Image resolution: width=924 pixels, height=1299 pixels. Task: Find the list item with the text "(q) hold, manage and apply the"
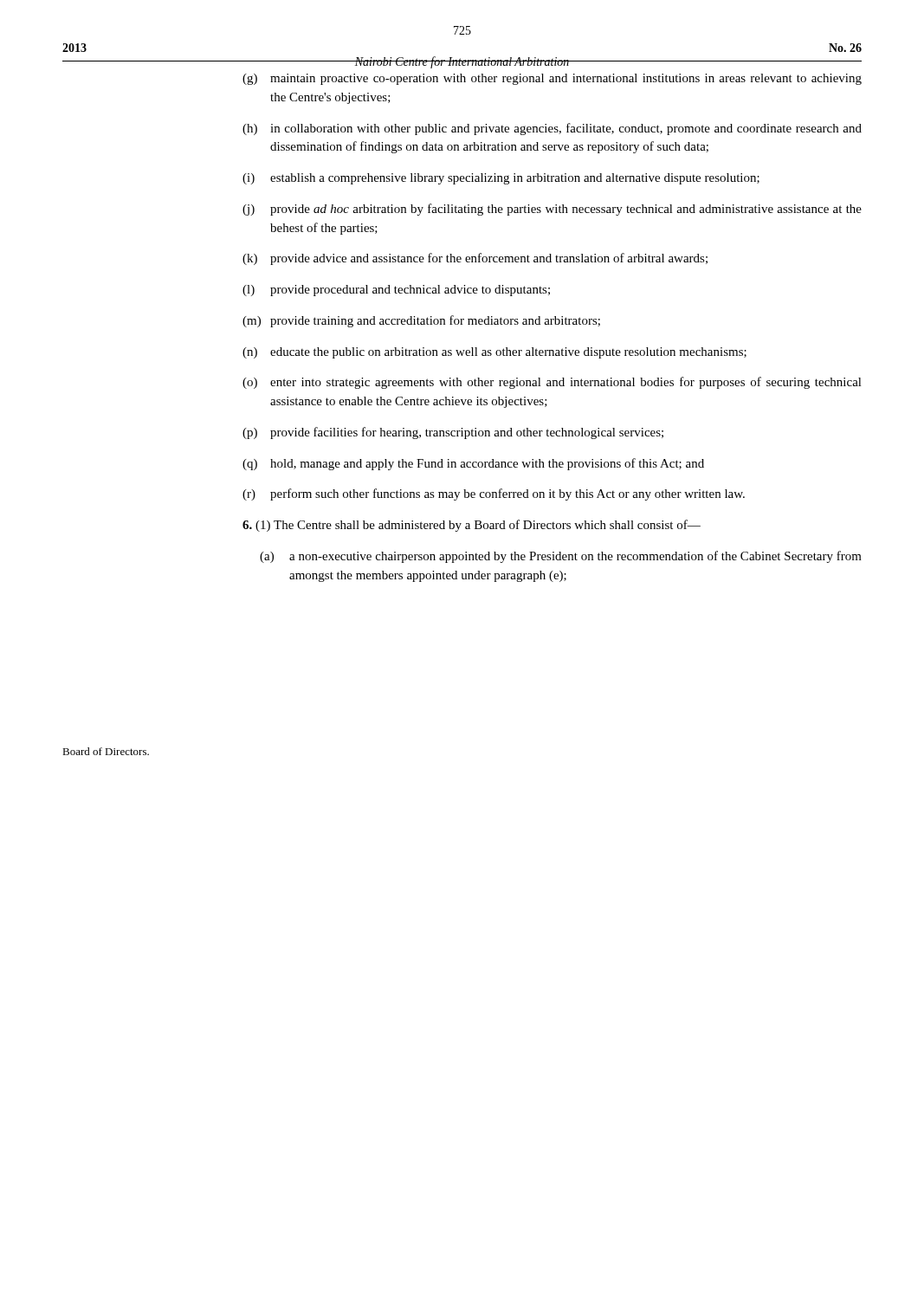(552, 464)
